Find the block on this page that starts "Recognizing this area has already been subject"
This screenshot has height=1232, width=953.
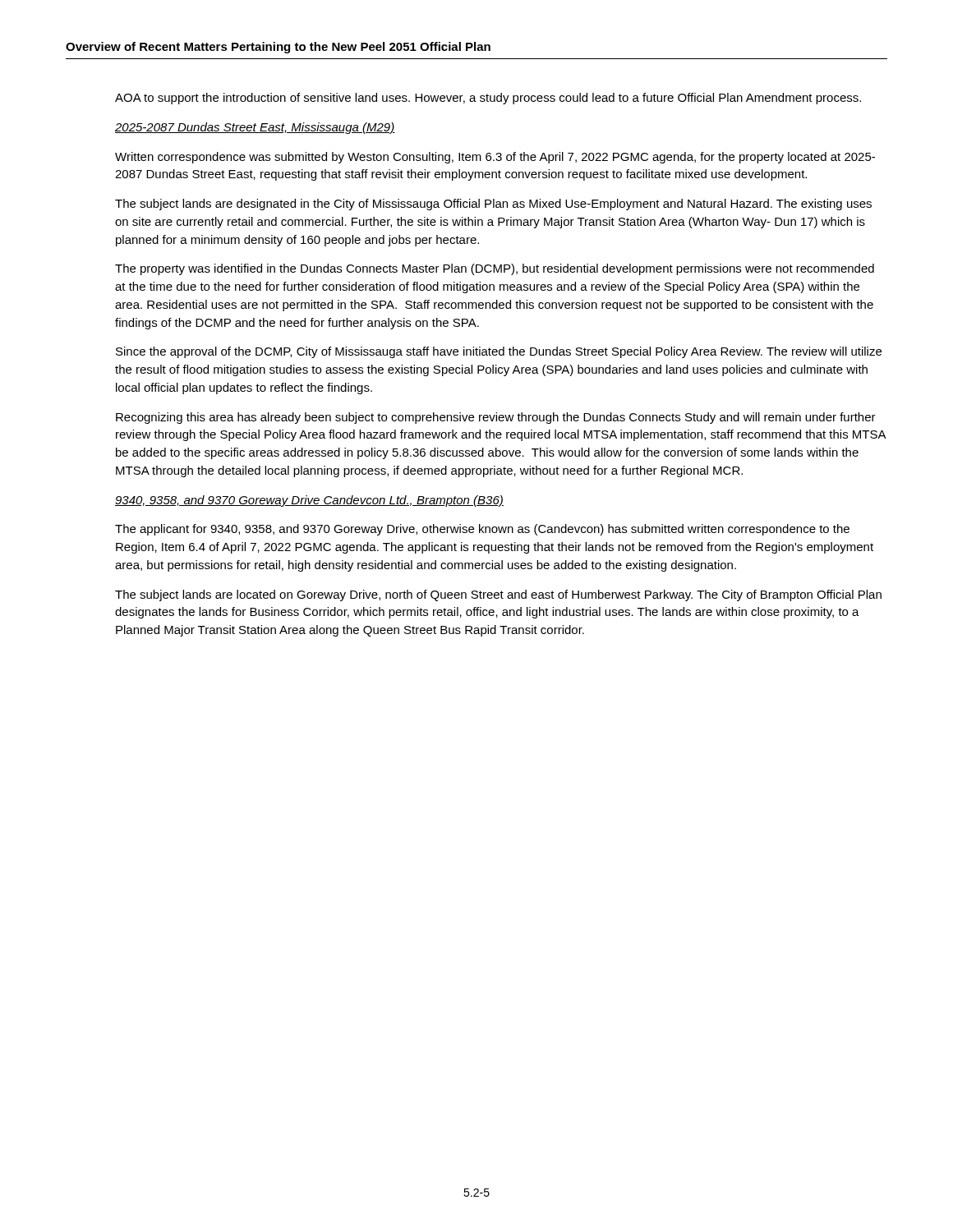tap(500, 443)
